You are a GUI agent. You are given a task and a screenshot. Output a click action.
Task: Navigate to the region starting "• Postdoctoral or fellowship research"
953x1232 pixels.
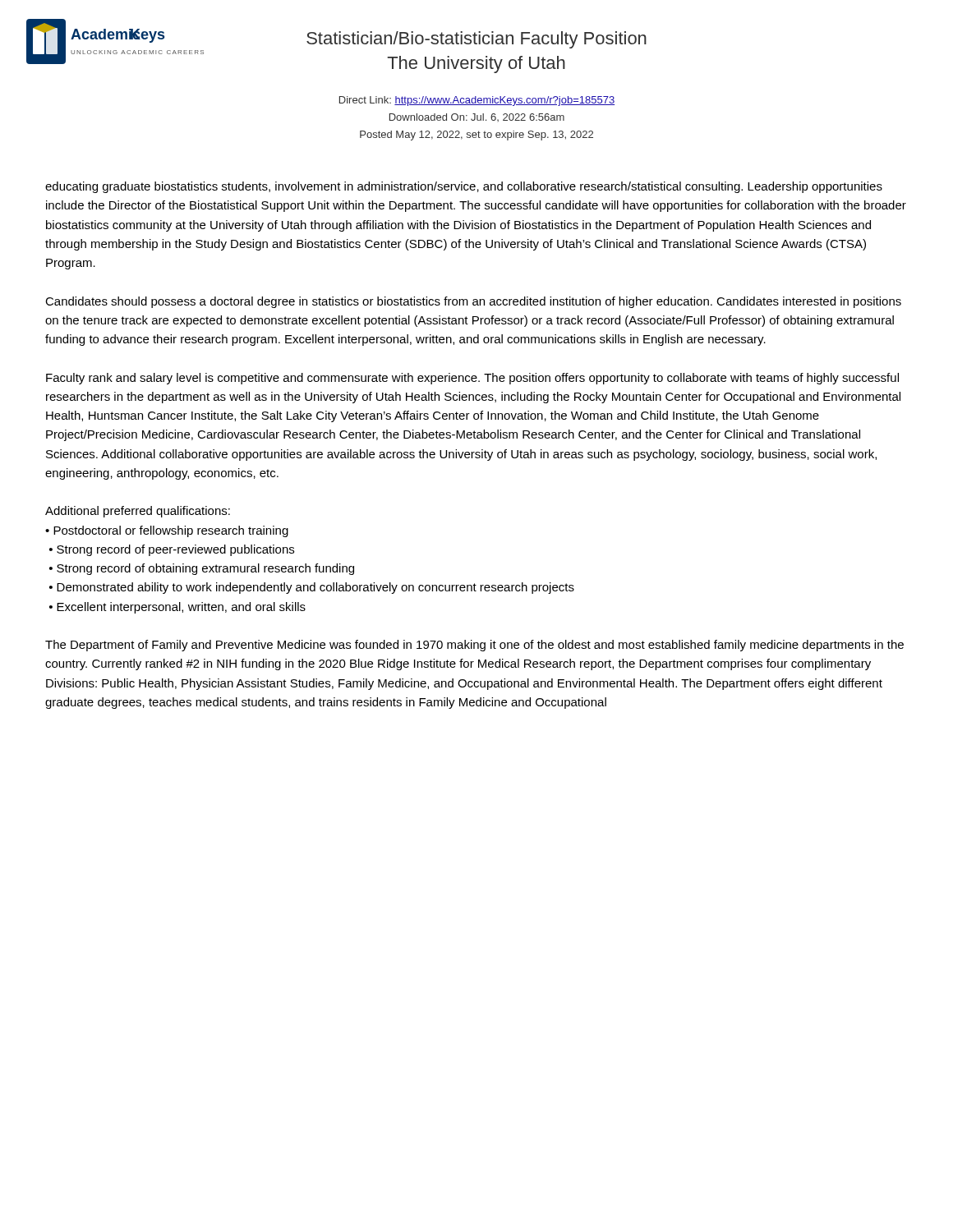167,531
